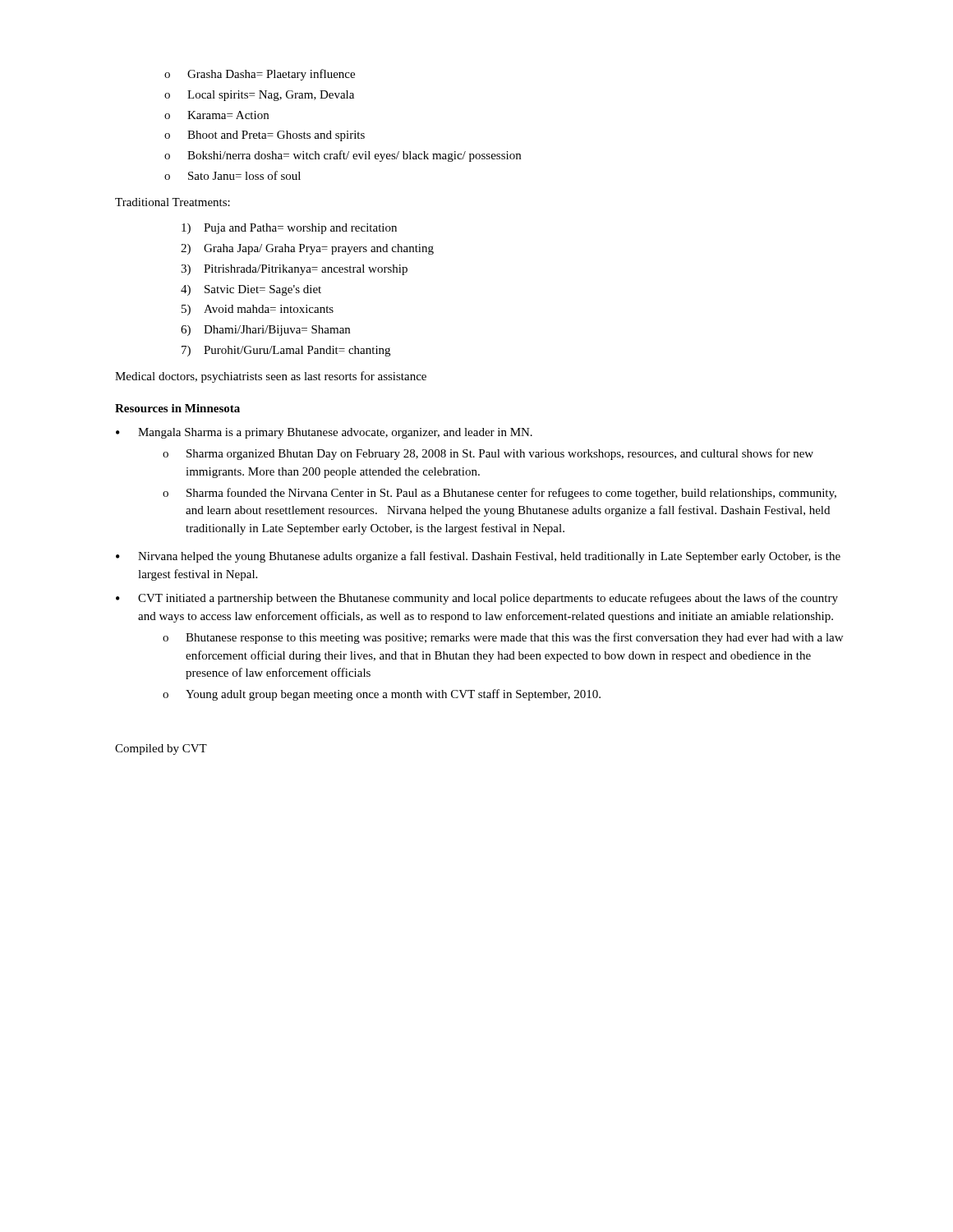Click on the text block starting "6)Dhami/Jhari/Bijuva= Shaman"

click(x=265, y=331)
